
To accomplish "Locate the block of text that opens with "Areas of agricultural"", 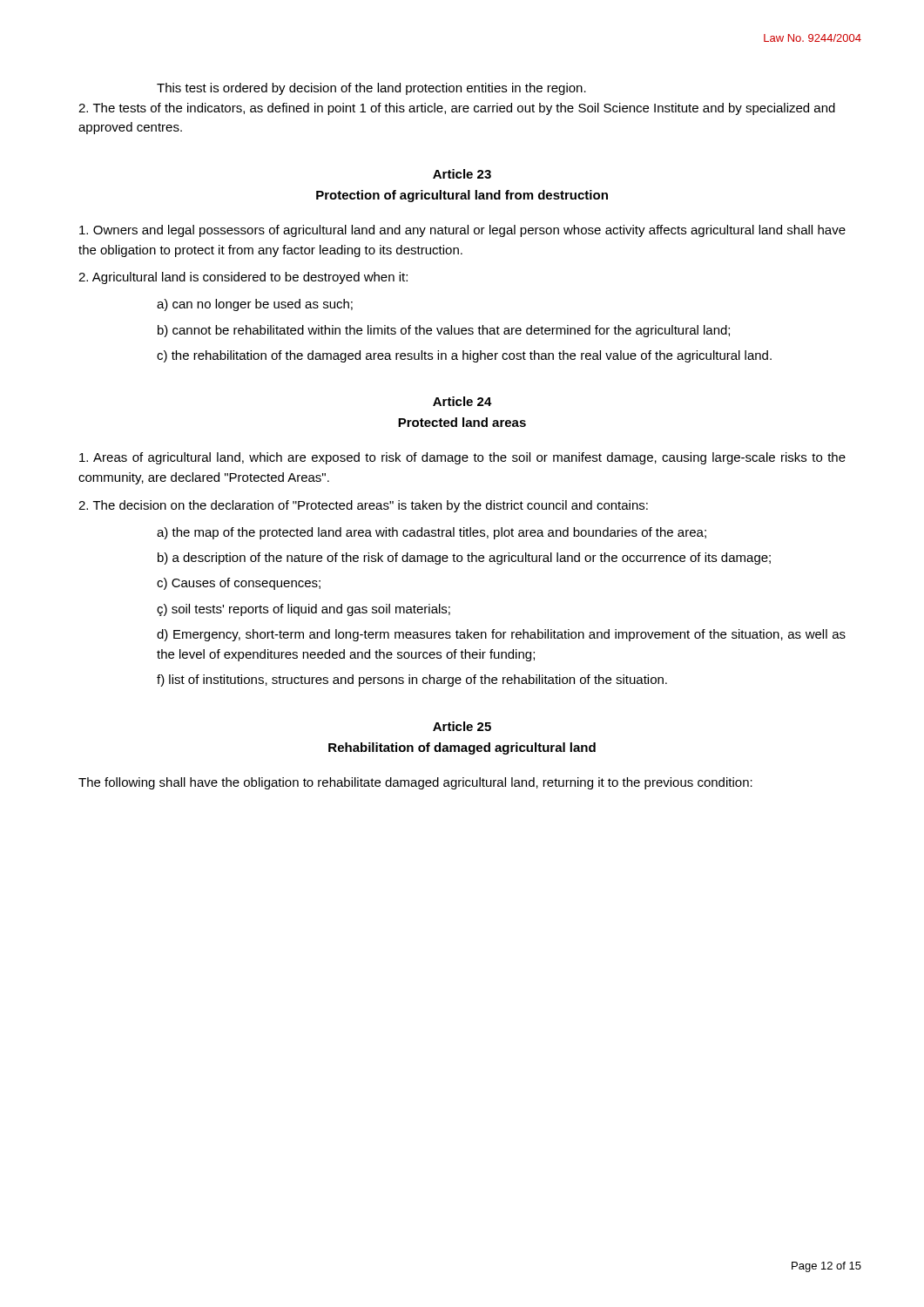I will coord(462,467).
